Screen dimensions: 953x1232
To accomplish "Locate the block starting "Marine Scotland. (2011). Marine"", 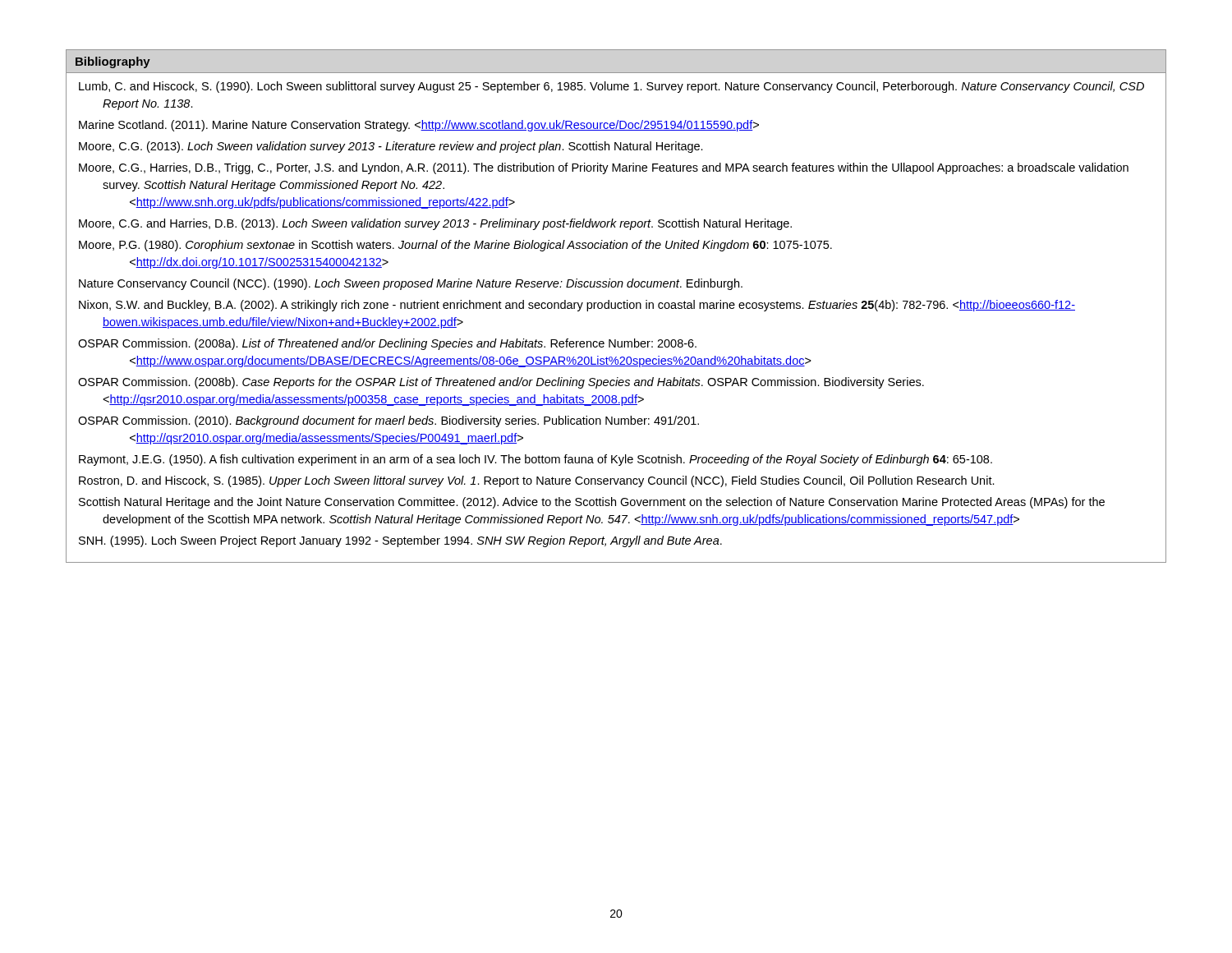I will [419, 125].
